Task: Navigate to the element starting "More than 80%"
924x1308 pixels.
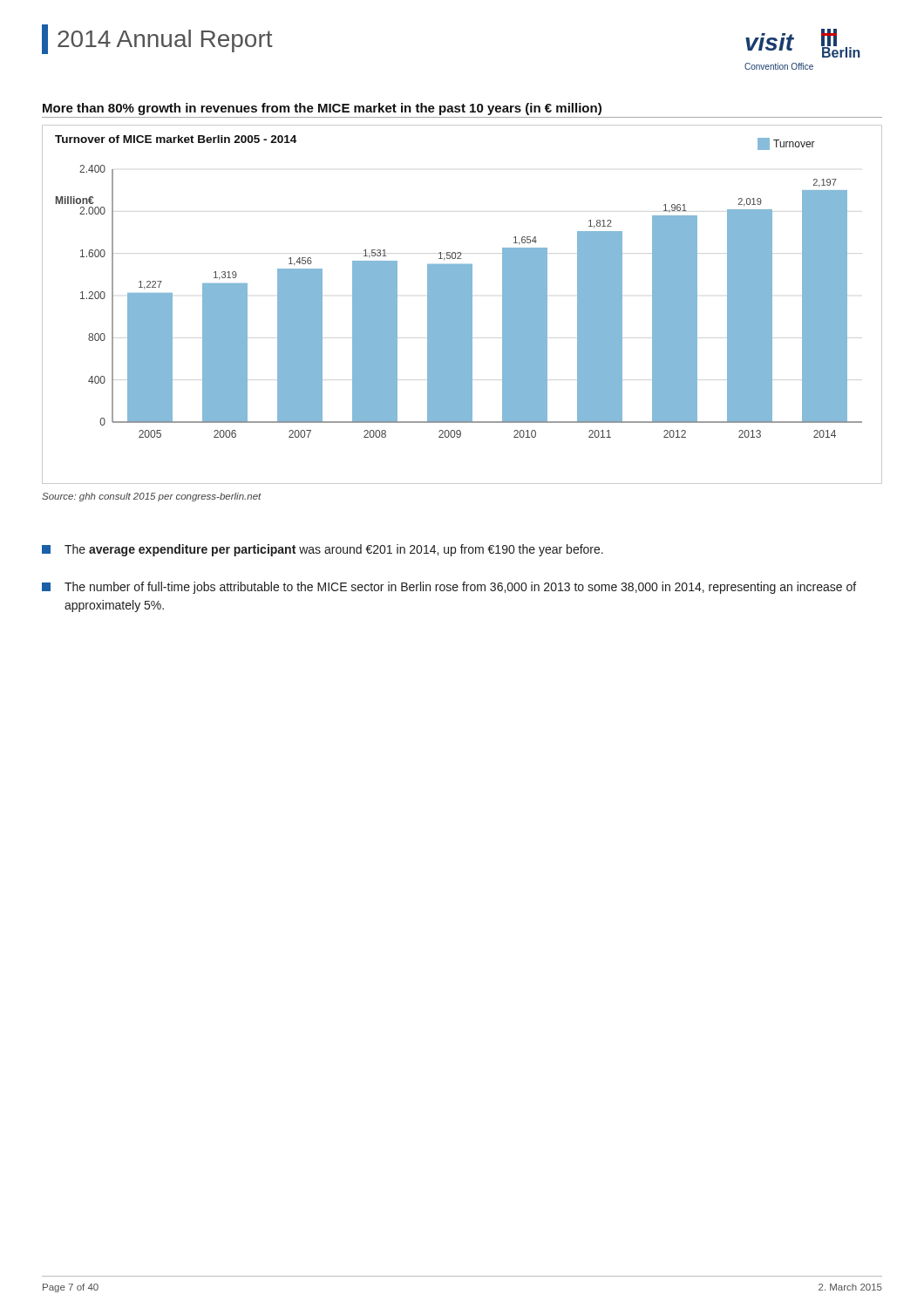Action: [x=322, y=108]
